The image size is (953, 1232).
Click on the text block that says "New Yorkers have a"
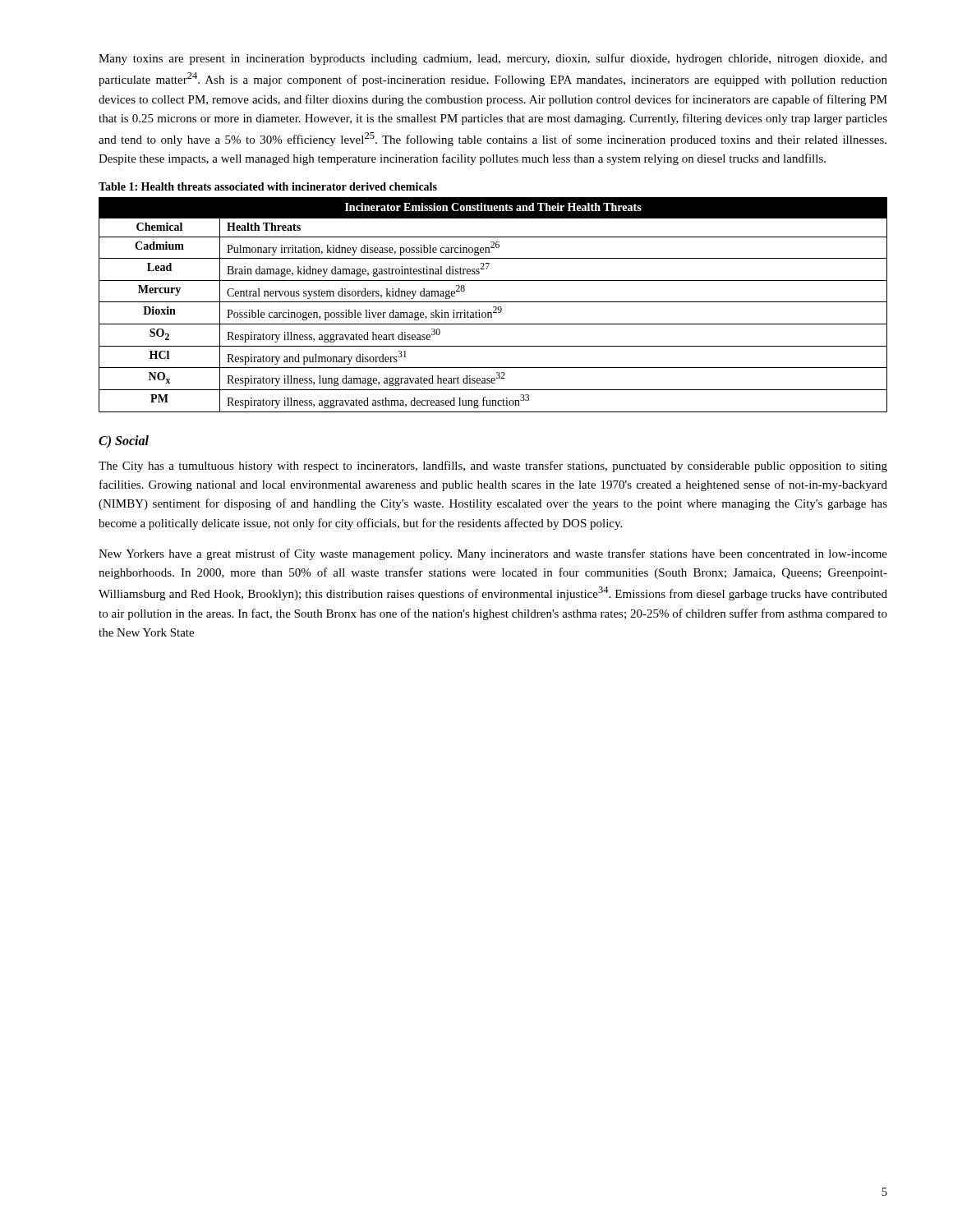[493, 593]
